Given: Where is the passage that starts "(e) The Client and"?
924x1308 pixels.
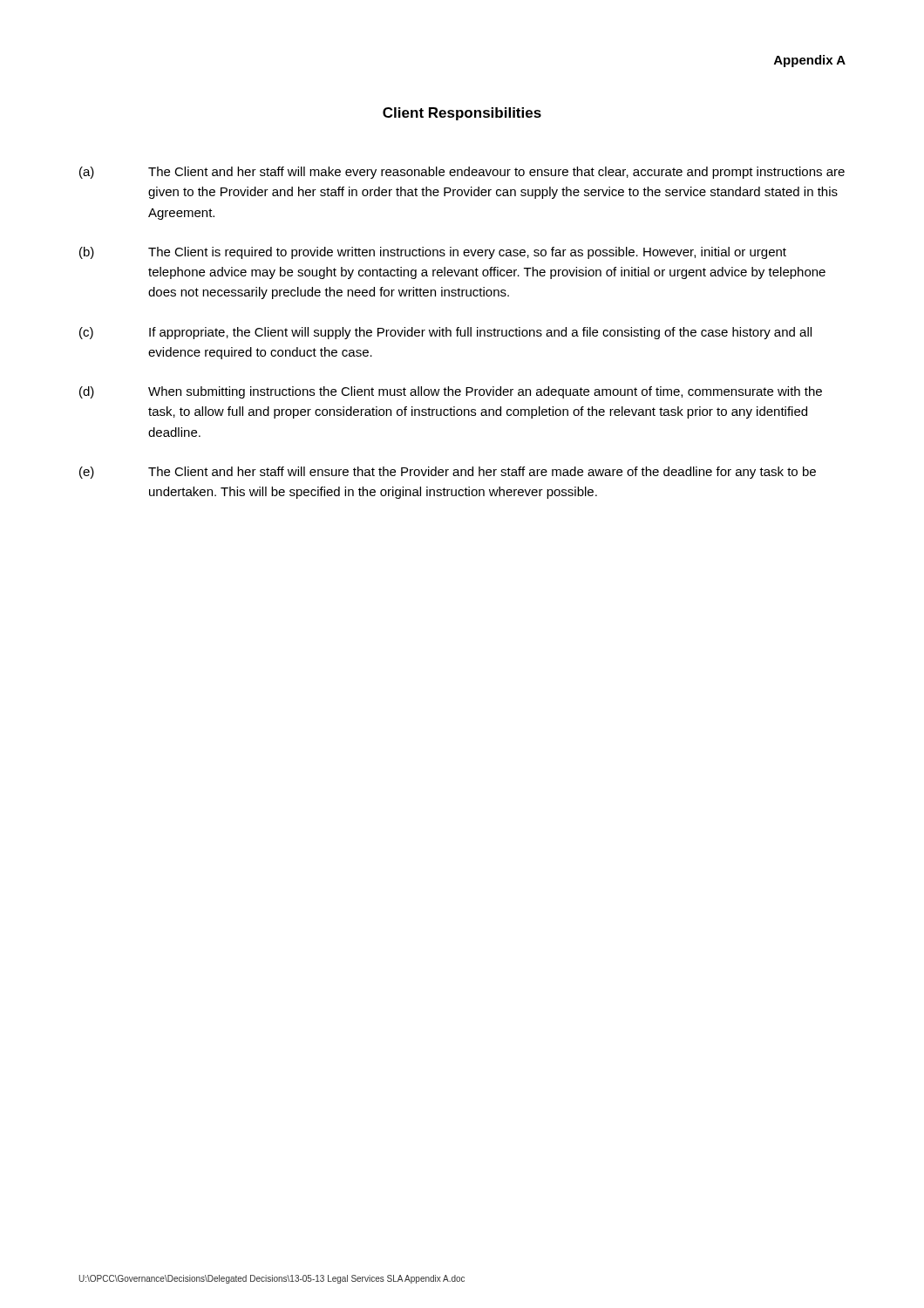Looking at the screenshot, I should pyautogui.click(x=462, y=481).
